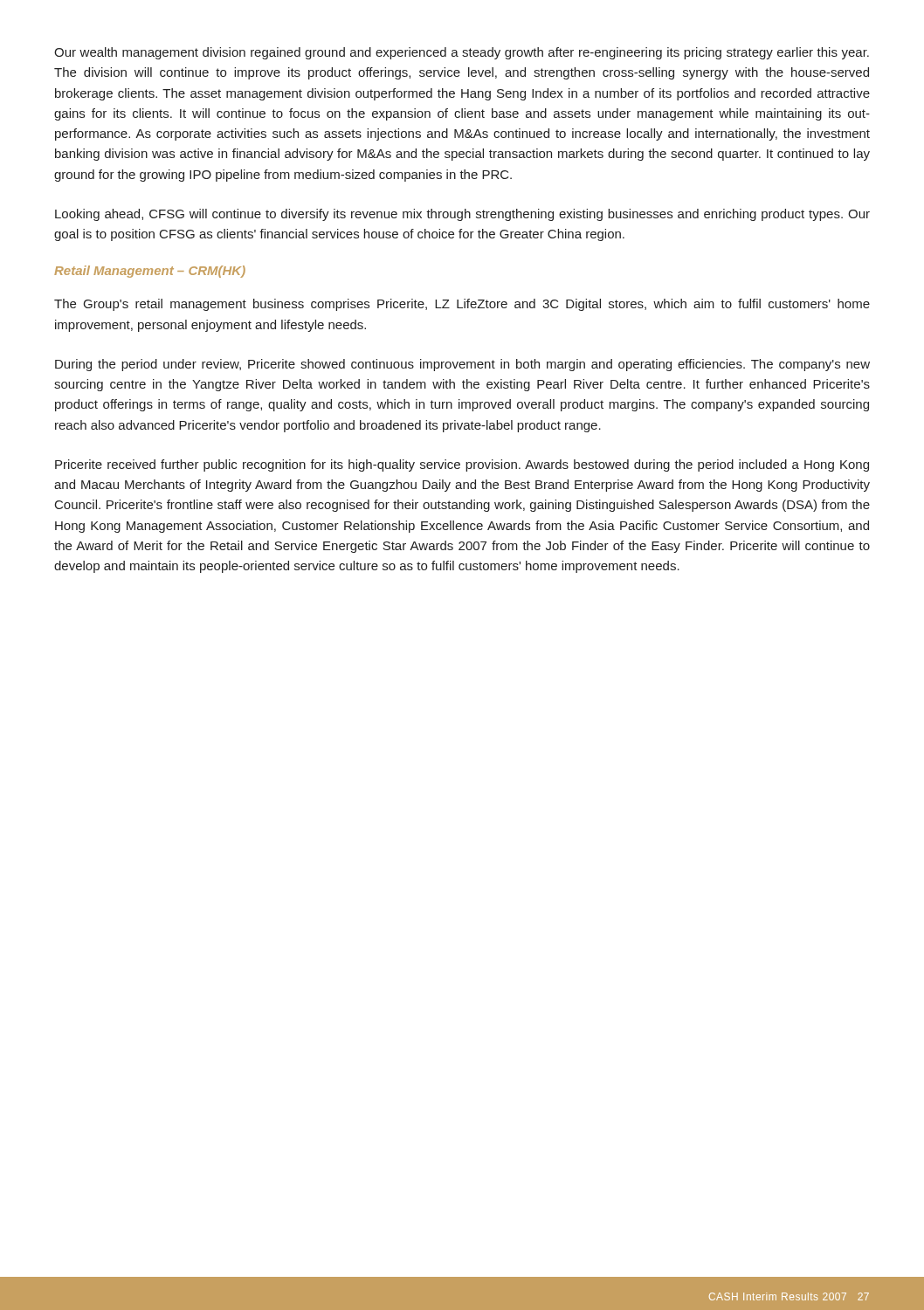Screen dimensions: 1310x924
Task: Click on the text block containing "Pricerite received further public recognition"
Action: (462, 515)
